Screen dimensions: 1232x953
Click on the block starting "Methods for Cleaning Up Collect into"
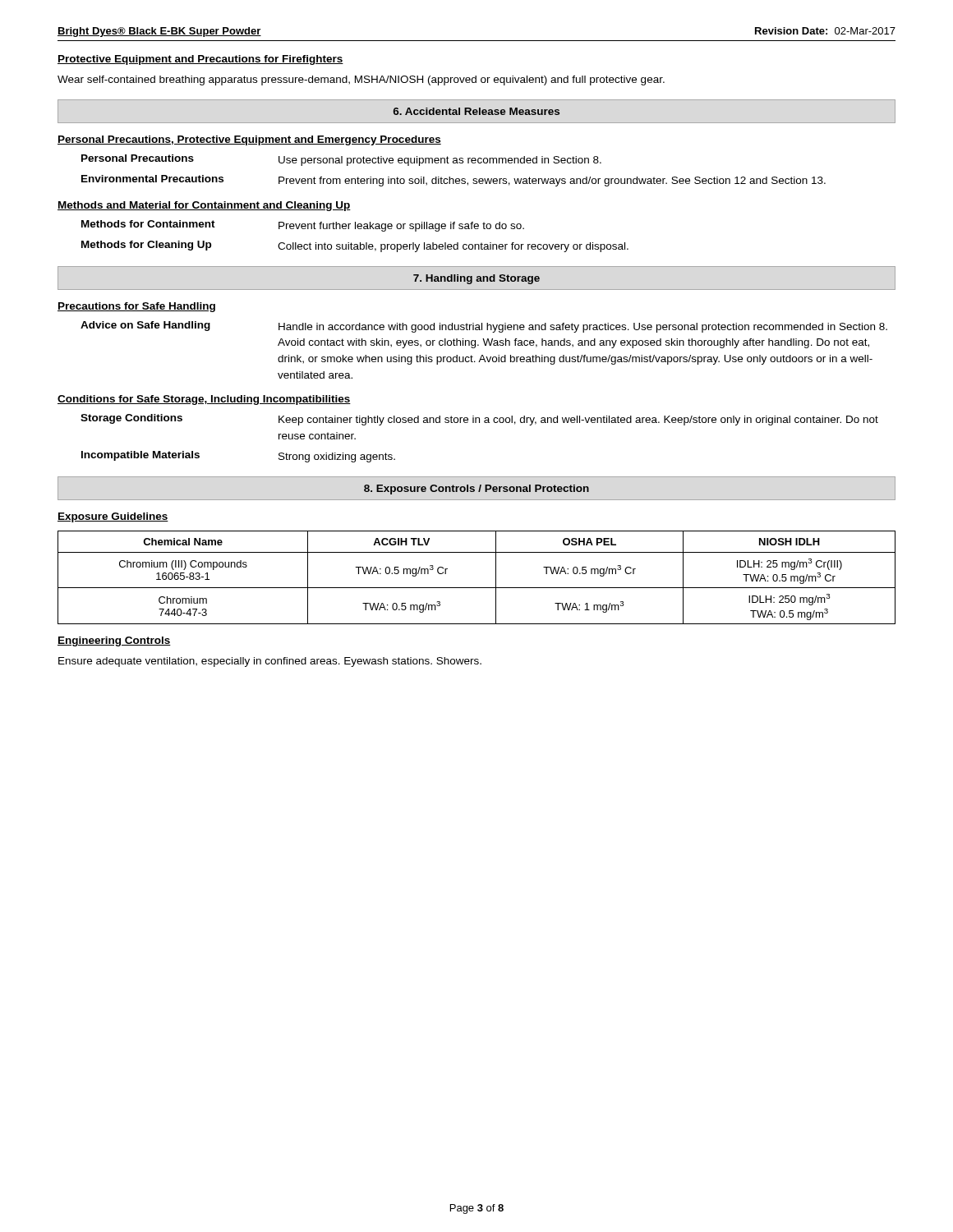point(476,246)
